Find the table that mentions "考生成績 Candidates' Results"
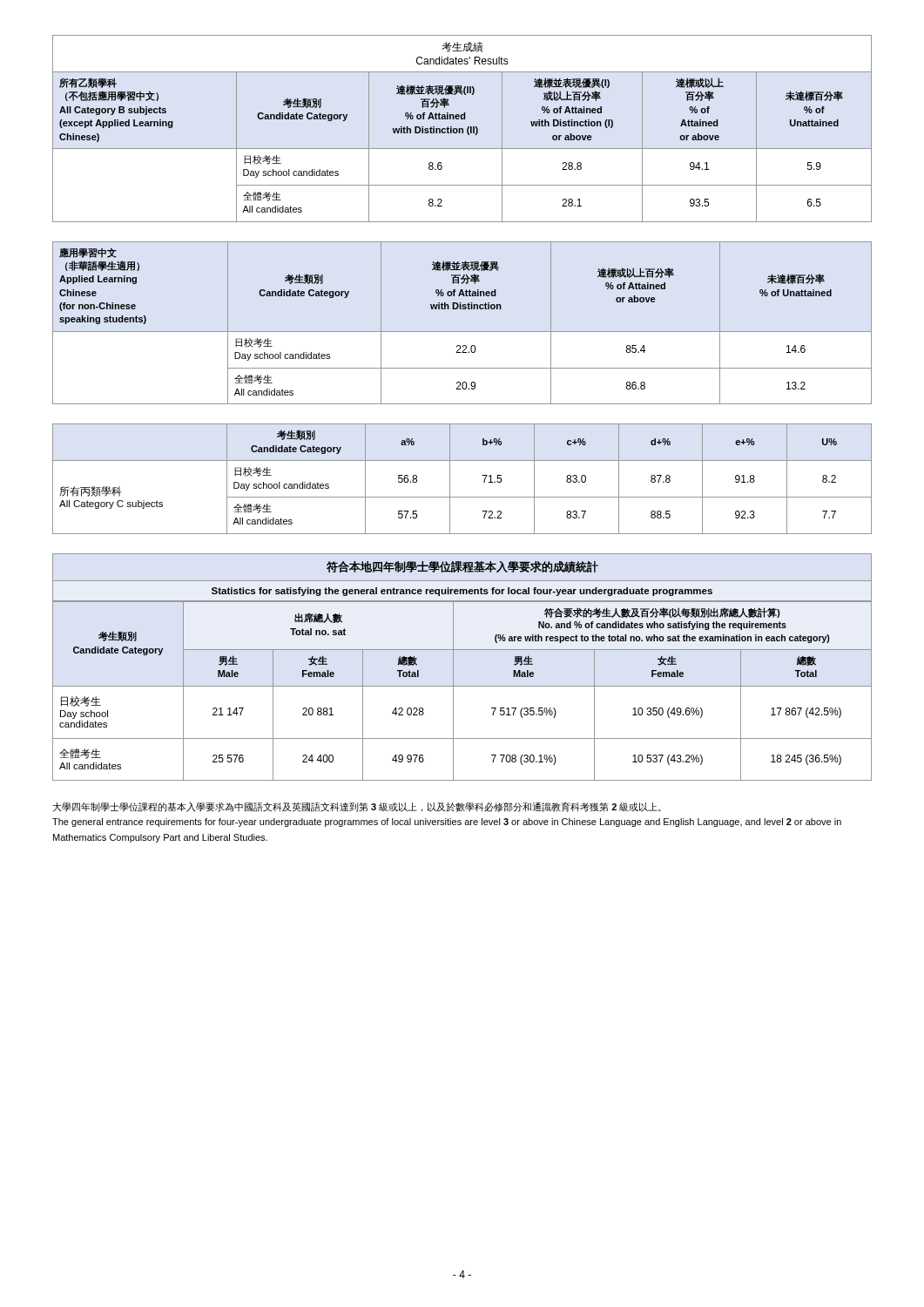The image size is (924, 1307). click(x=462, y=128)
